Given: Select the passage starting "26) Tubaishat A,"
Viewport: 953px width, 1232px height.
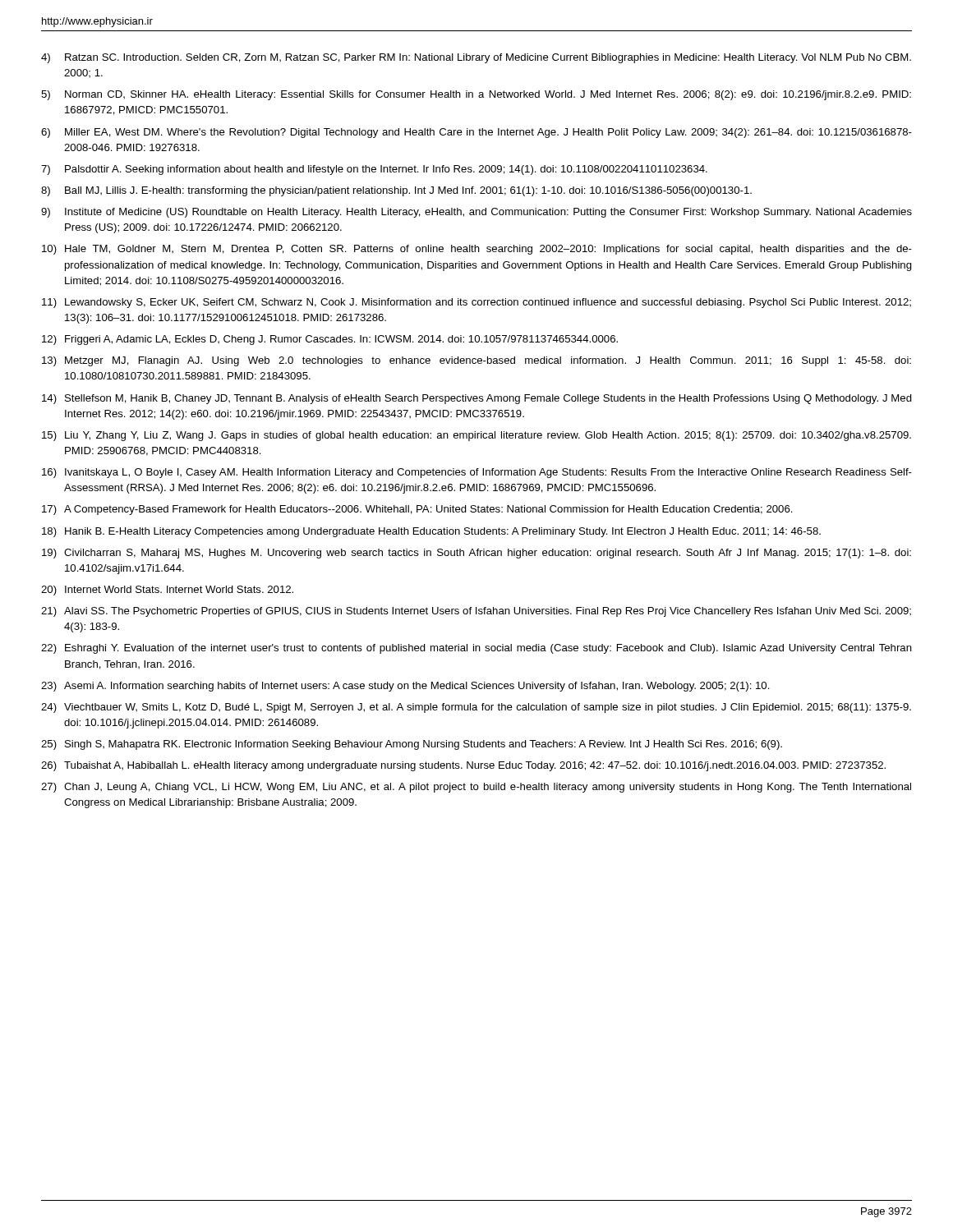Looking at the screenshot, I should click(x=476, y=765).
